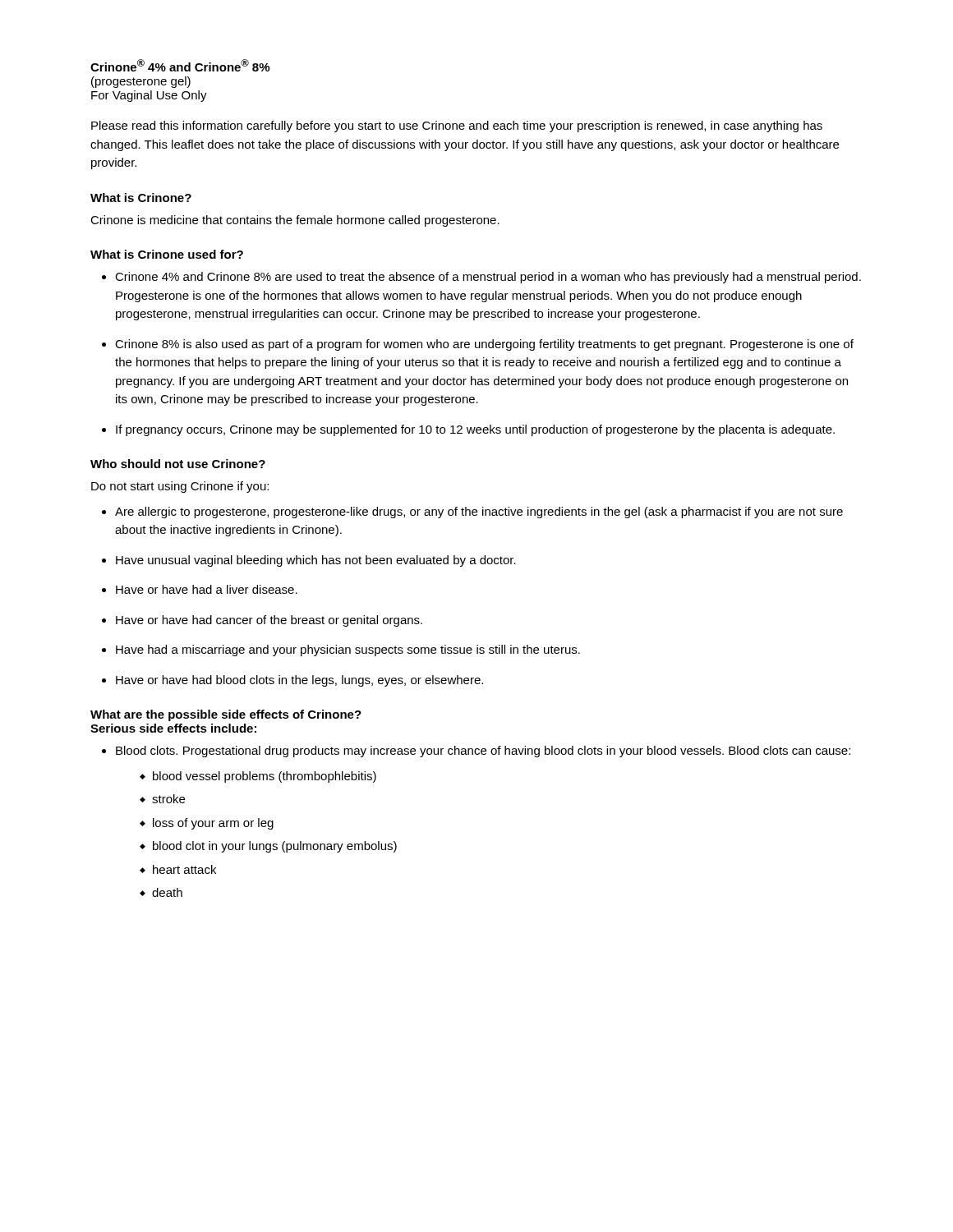Click on the list item containing "If pregnancy occurs, Crinone may be"
953x1232 pixels.
[475, 429]
